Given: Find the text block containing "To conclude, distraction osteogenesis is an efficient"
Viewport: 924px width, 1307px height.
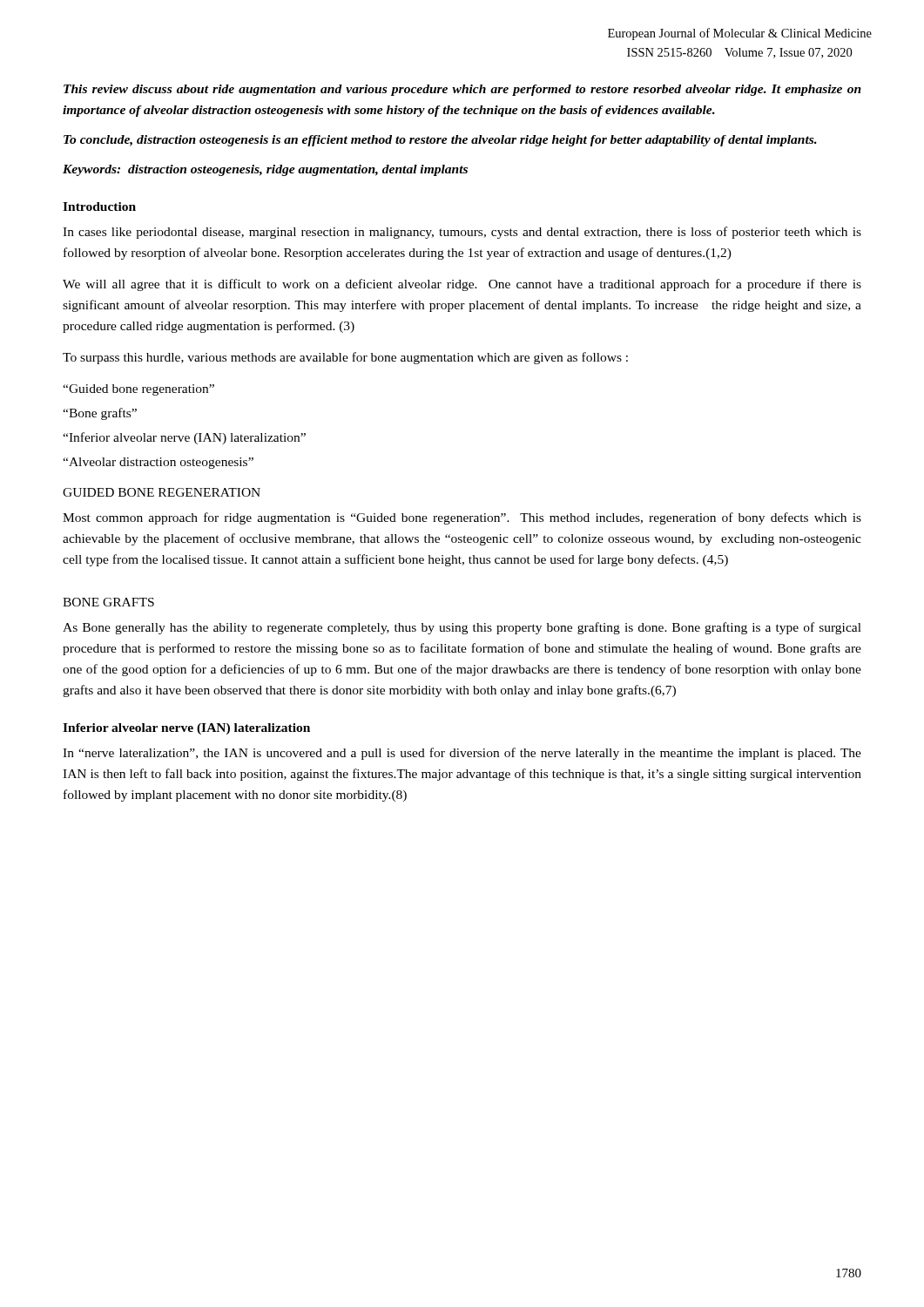Looking at the screenshot, I should pos(440,139).
